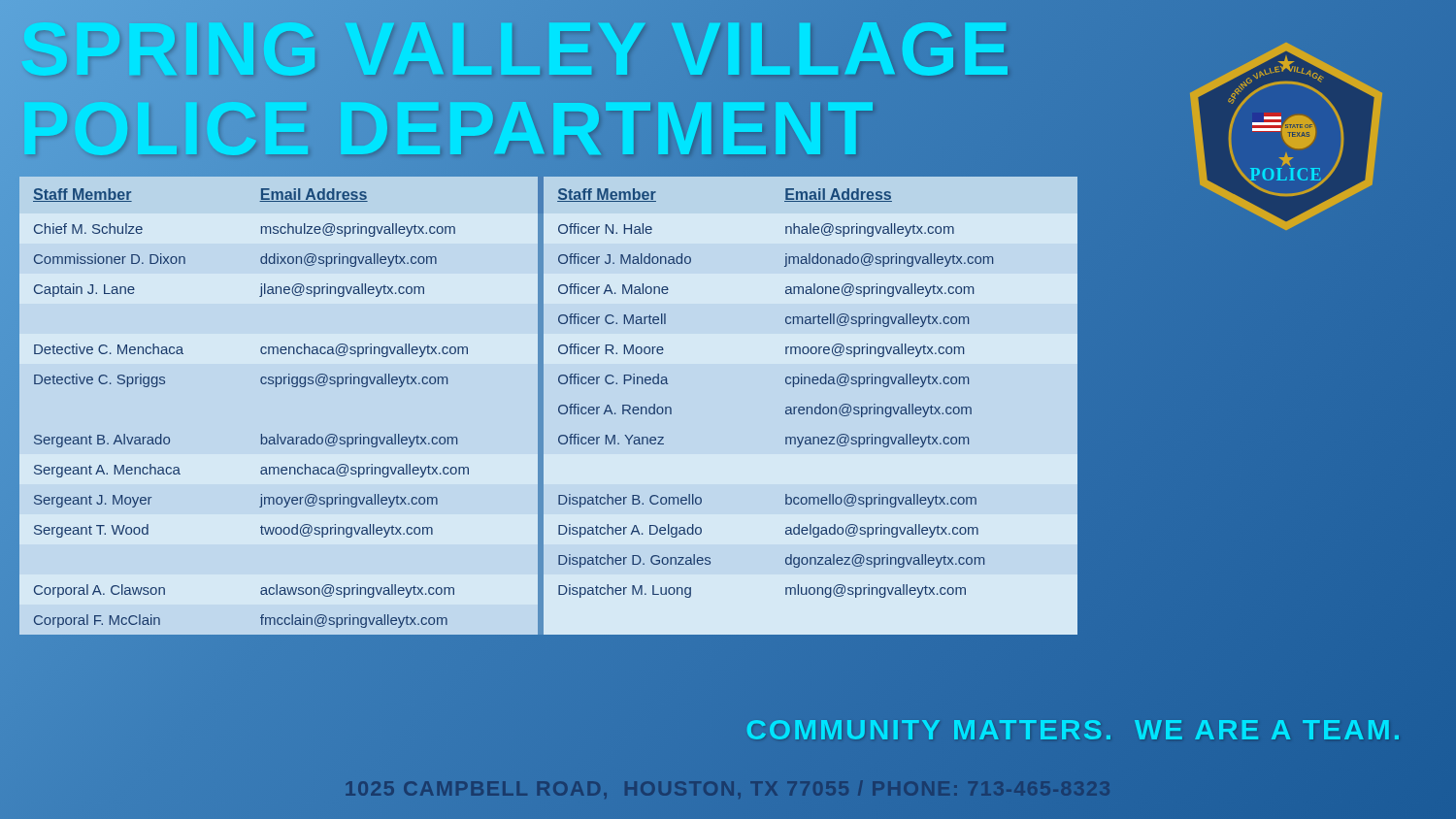The width and height of the screenshot is (1456, 819).
Task: Click on the text that reads "COMMUNITY MATTERS. WE ARE A TEAM."
Action: 1074,729
